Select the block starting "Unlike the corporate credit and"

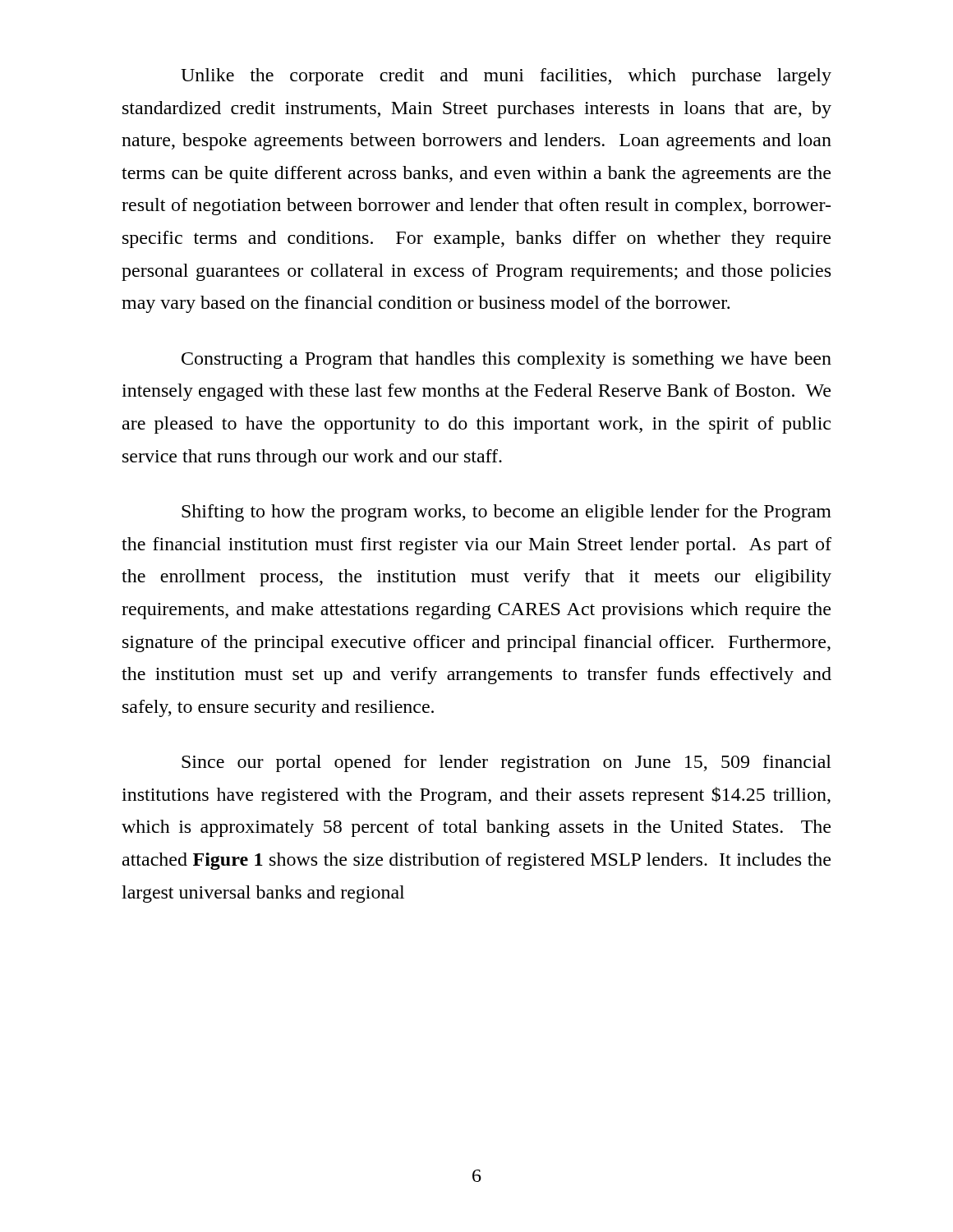pyautogui.click(x=476, y=189)
